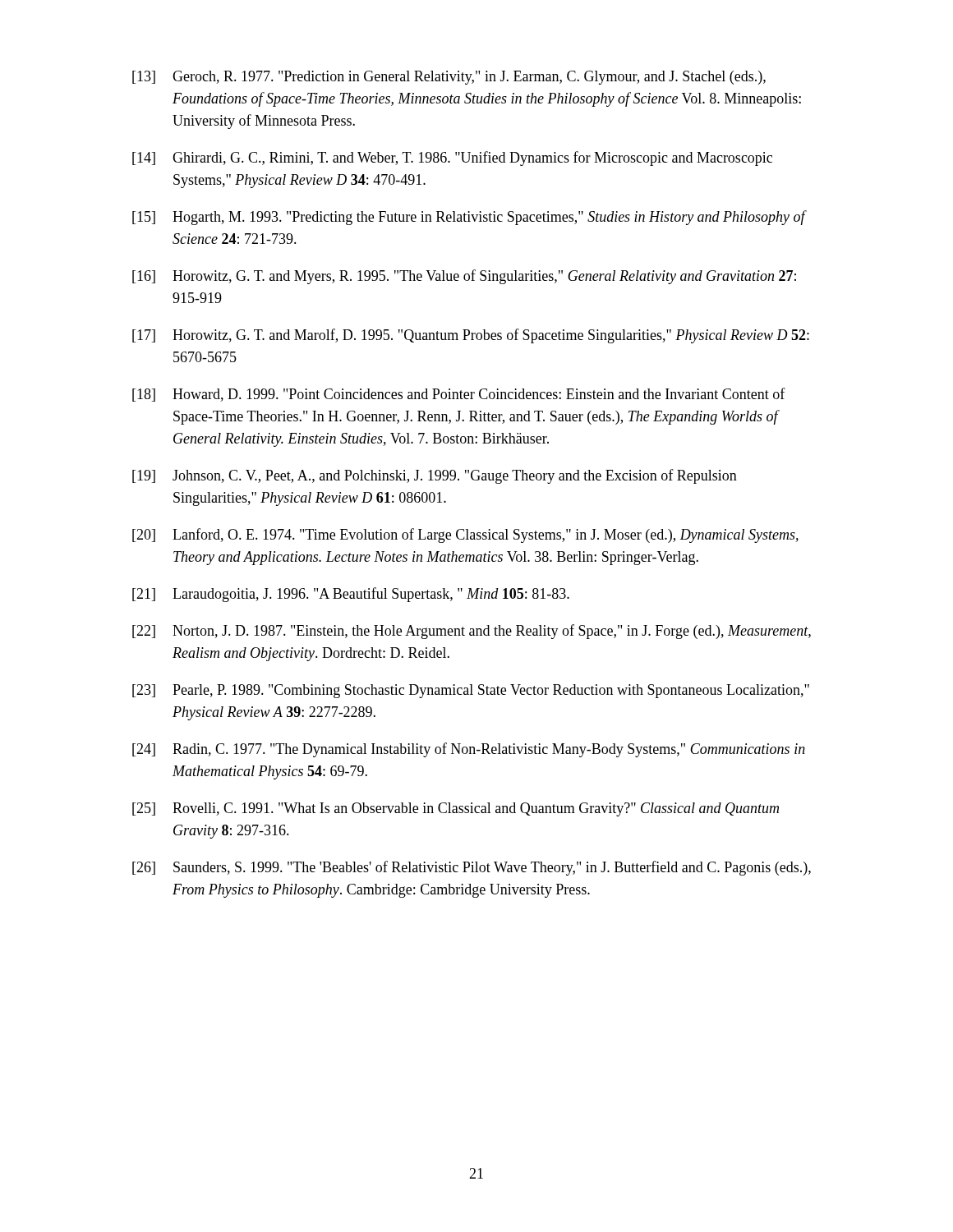953x1232 pixels.
Task: Locate the list item that reads "[24] Radin, C. 1977. "The Dynamical Instability of"
Action: (x=476, y=761)
